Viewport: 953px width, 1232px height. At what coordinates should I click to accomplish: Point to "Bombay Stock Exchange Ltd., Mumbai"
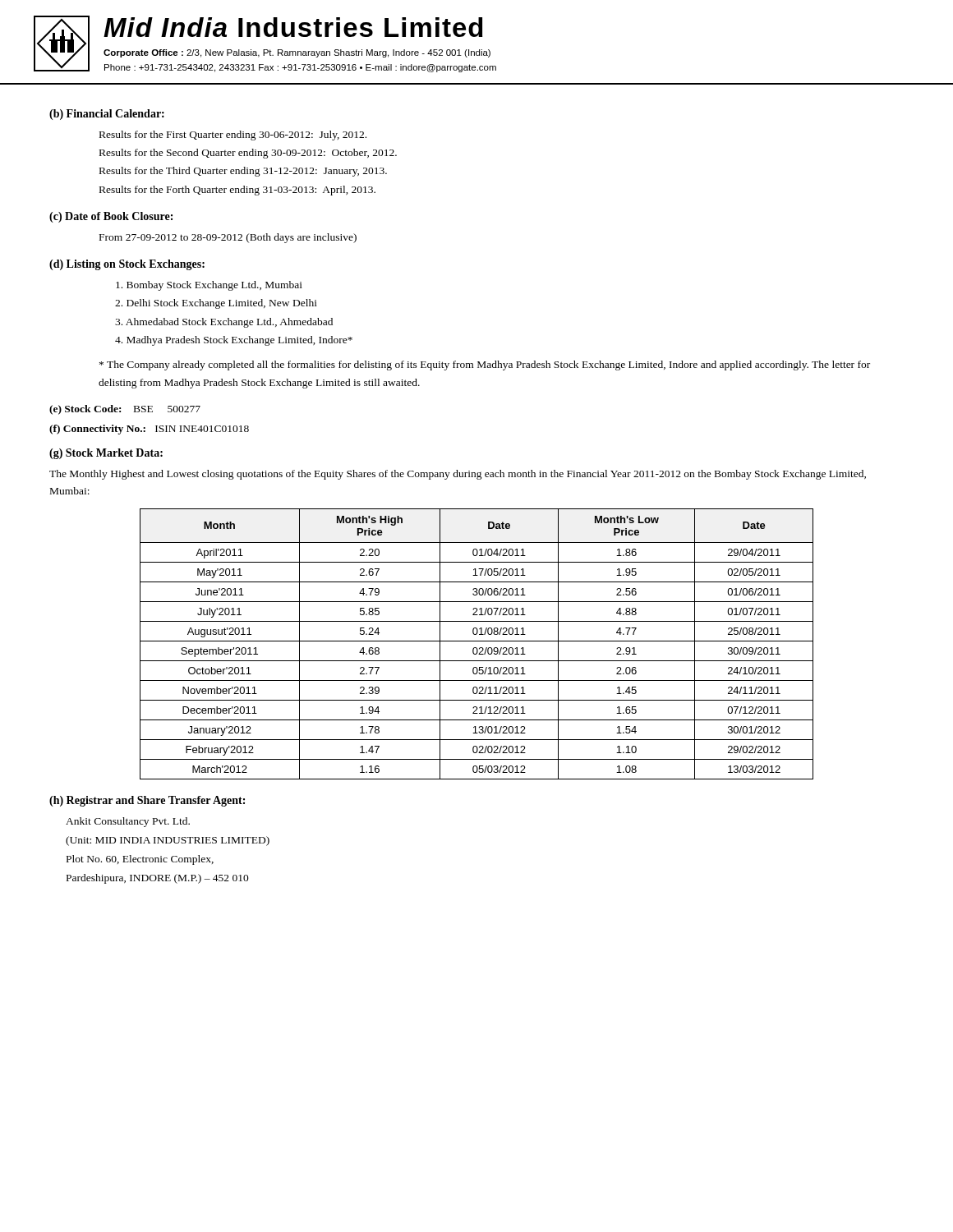(x=209, y=285)
